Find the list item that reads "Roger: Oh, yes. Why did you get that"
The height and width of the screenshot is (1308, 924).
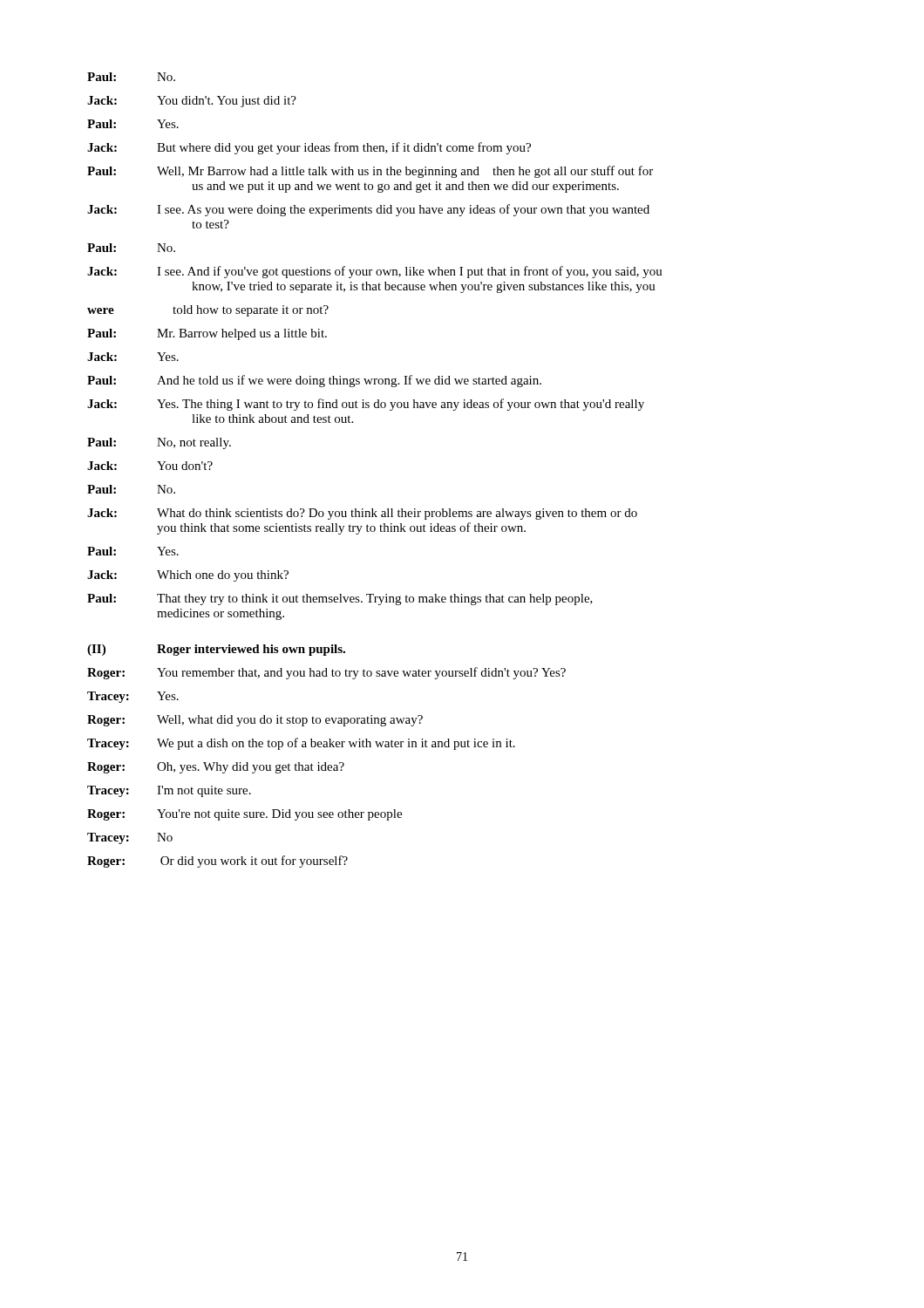point(216,768)
